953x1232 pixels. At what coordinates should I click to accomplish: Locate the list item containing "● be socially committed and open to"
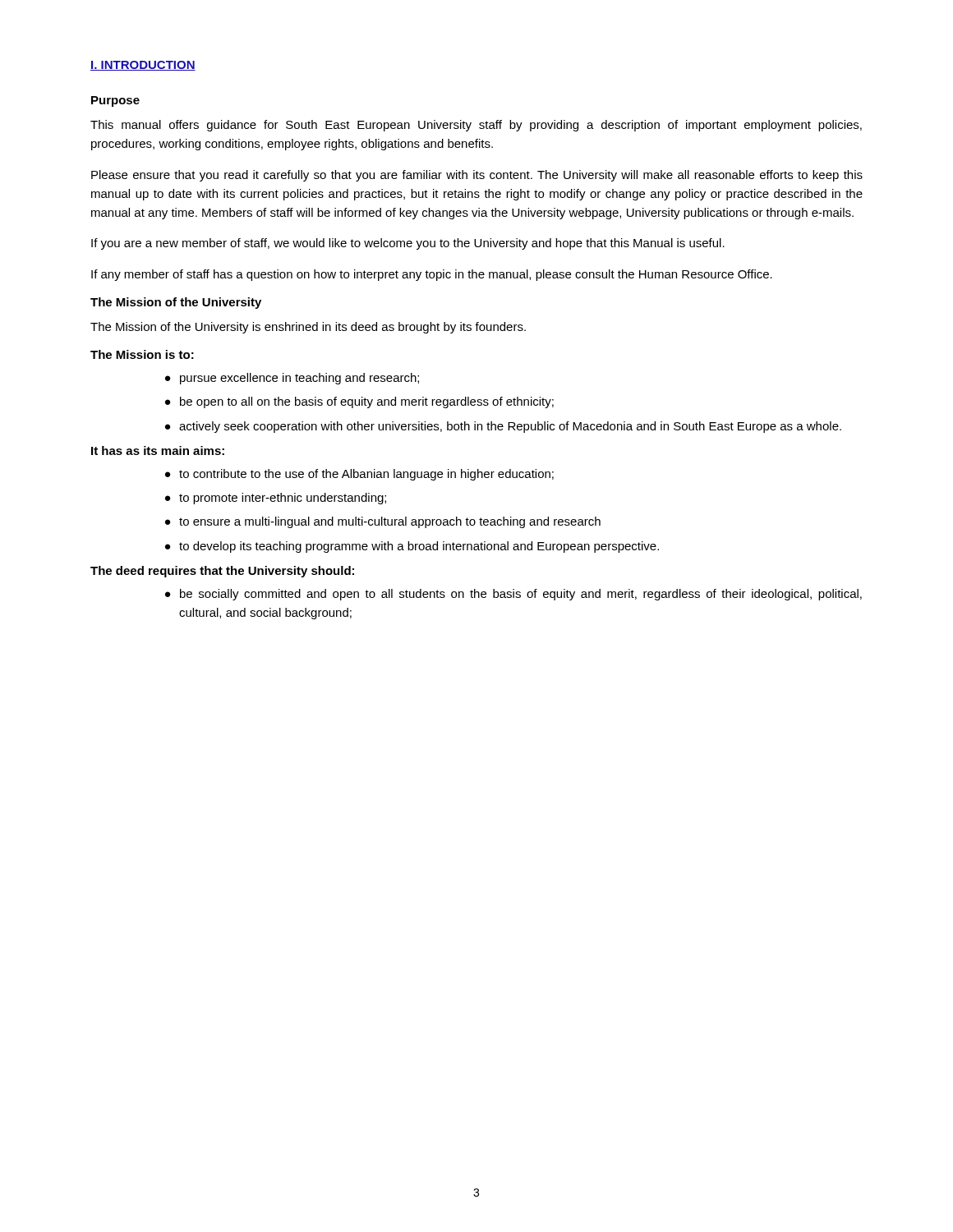[x=509, y=603]
